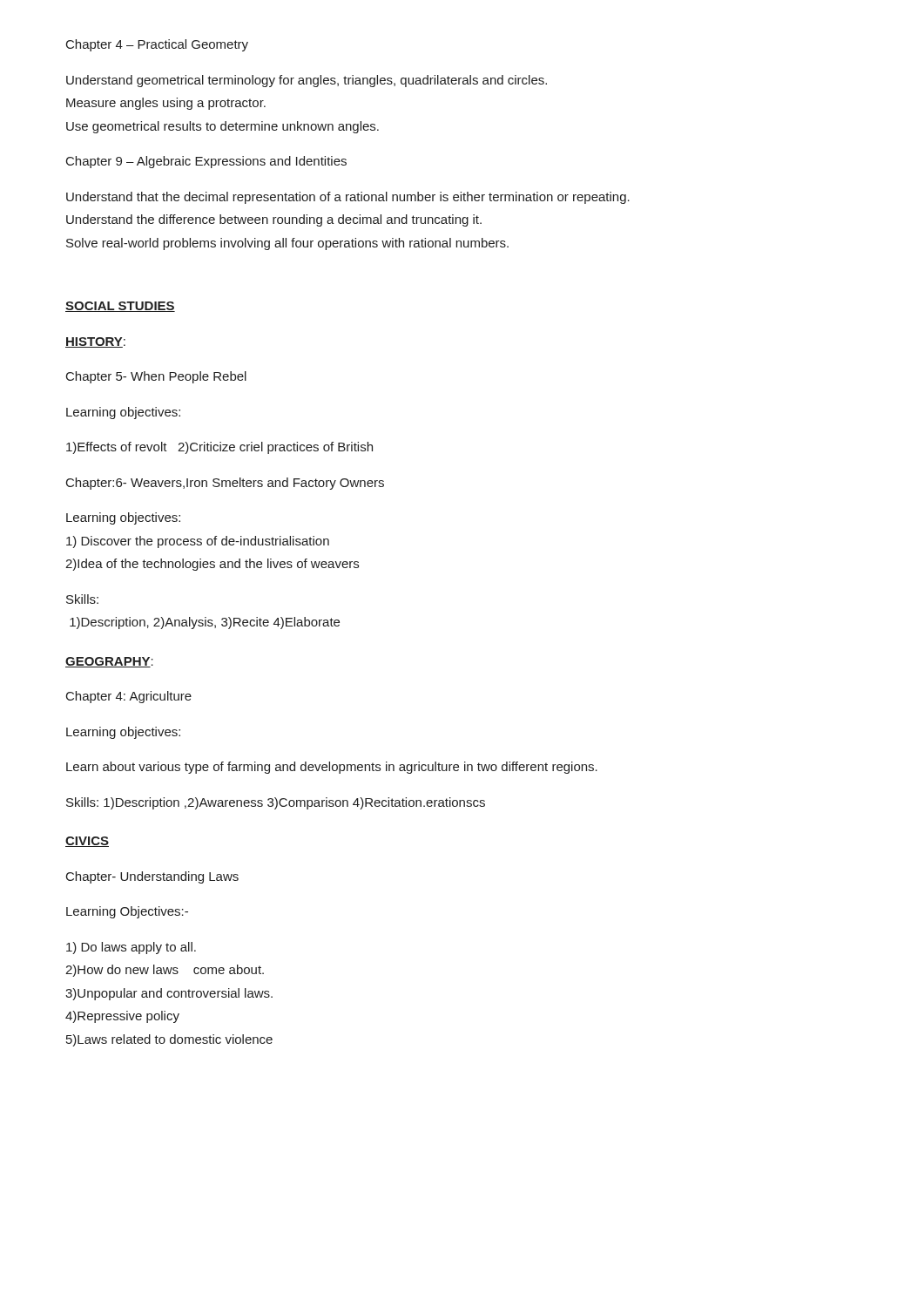This screenshot has width=924, height=1307.
Task: Where is the passage that starts "1)Effects of revolt 2)Criticize criel practices of"?
Action: click(x=219, y=448)
